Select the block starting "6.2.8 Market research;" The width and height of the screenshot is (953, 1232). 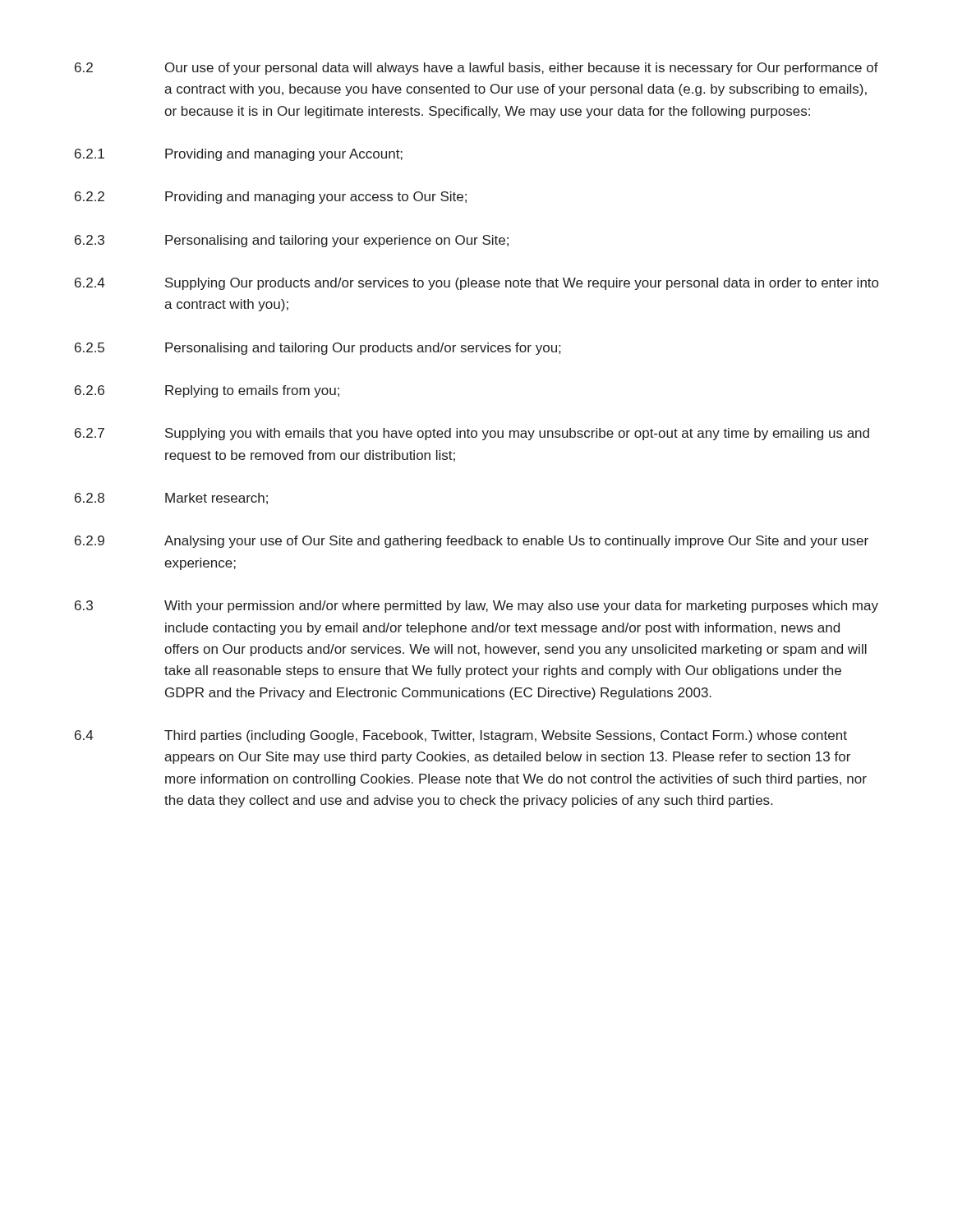tap(171, 499)
